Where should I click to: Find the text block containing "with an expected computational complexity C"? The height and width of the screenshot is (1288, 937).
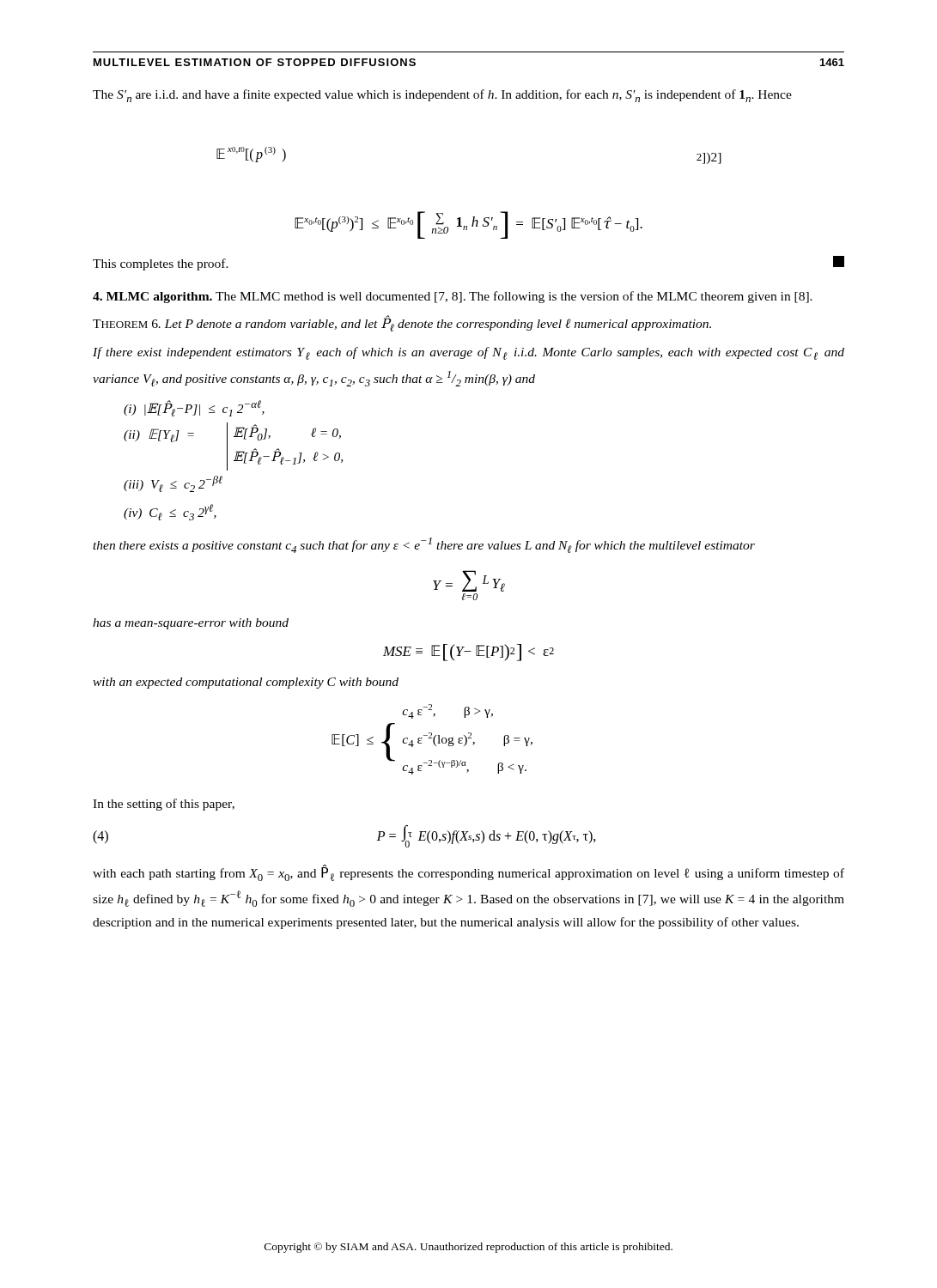tap(246, 681)
